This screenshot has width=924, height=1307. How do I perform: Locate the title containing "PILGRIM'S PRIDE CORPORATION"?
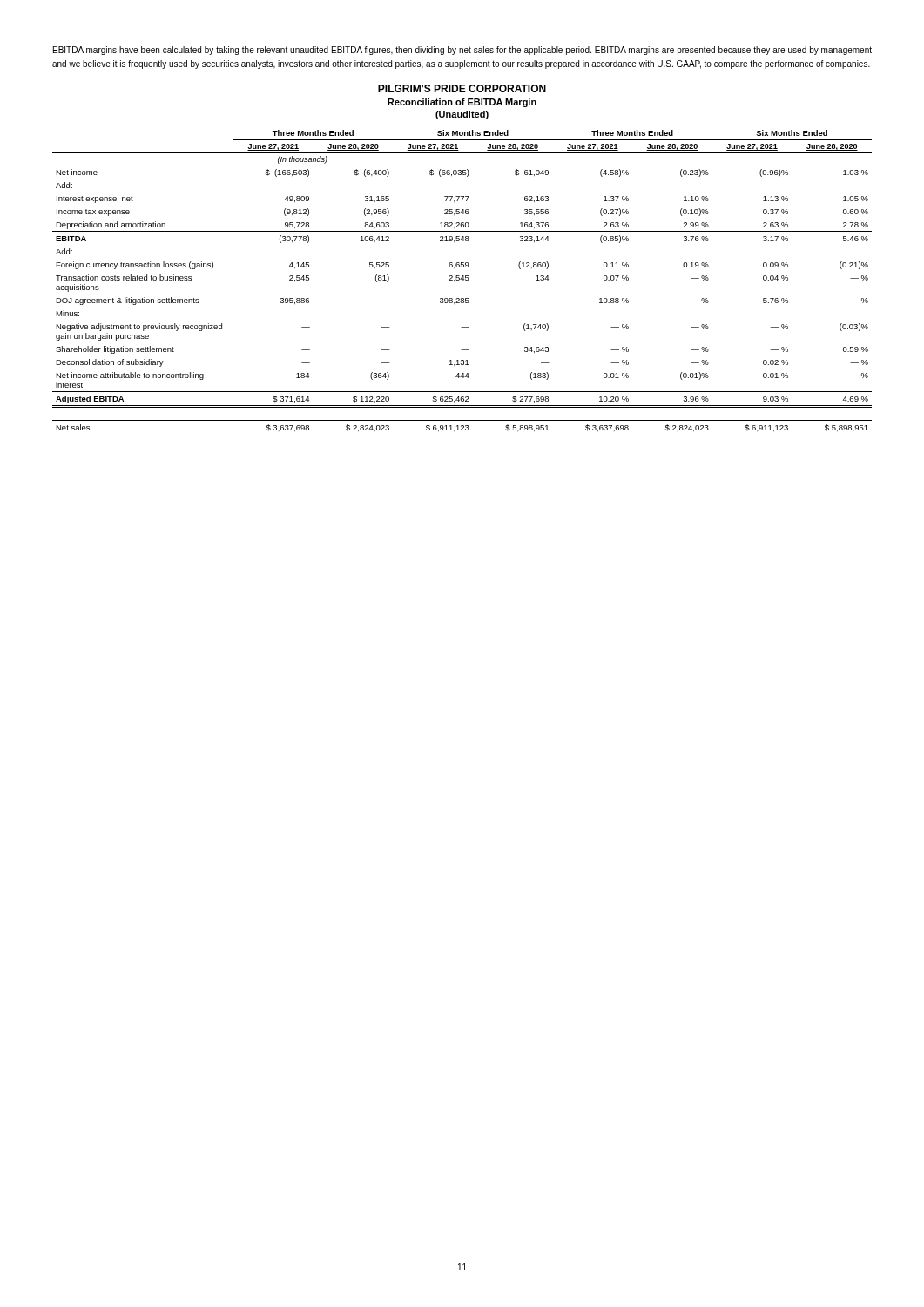click(462, 89)
